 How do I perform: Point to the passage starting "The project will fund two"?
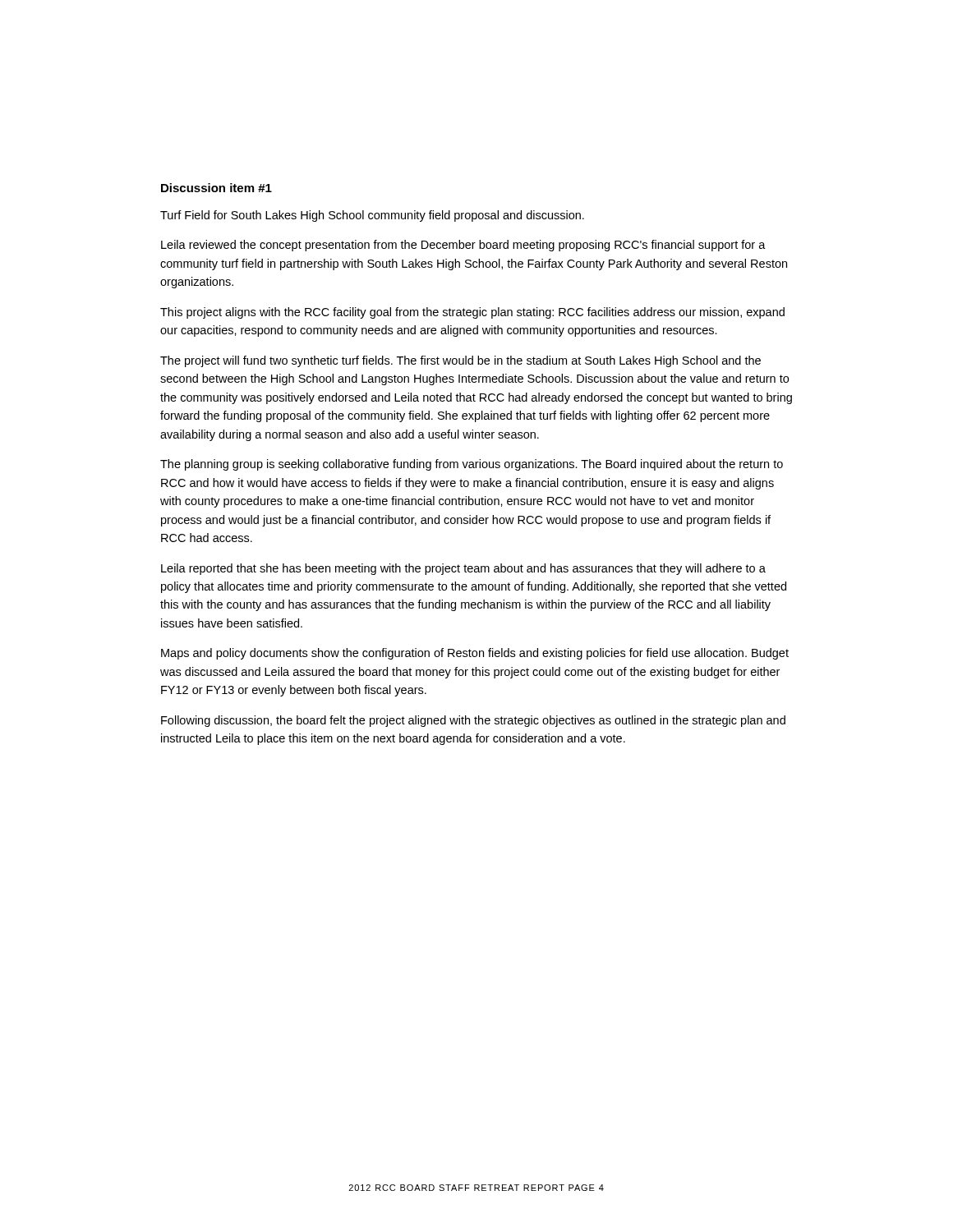(476, 397)
